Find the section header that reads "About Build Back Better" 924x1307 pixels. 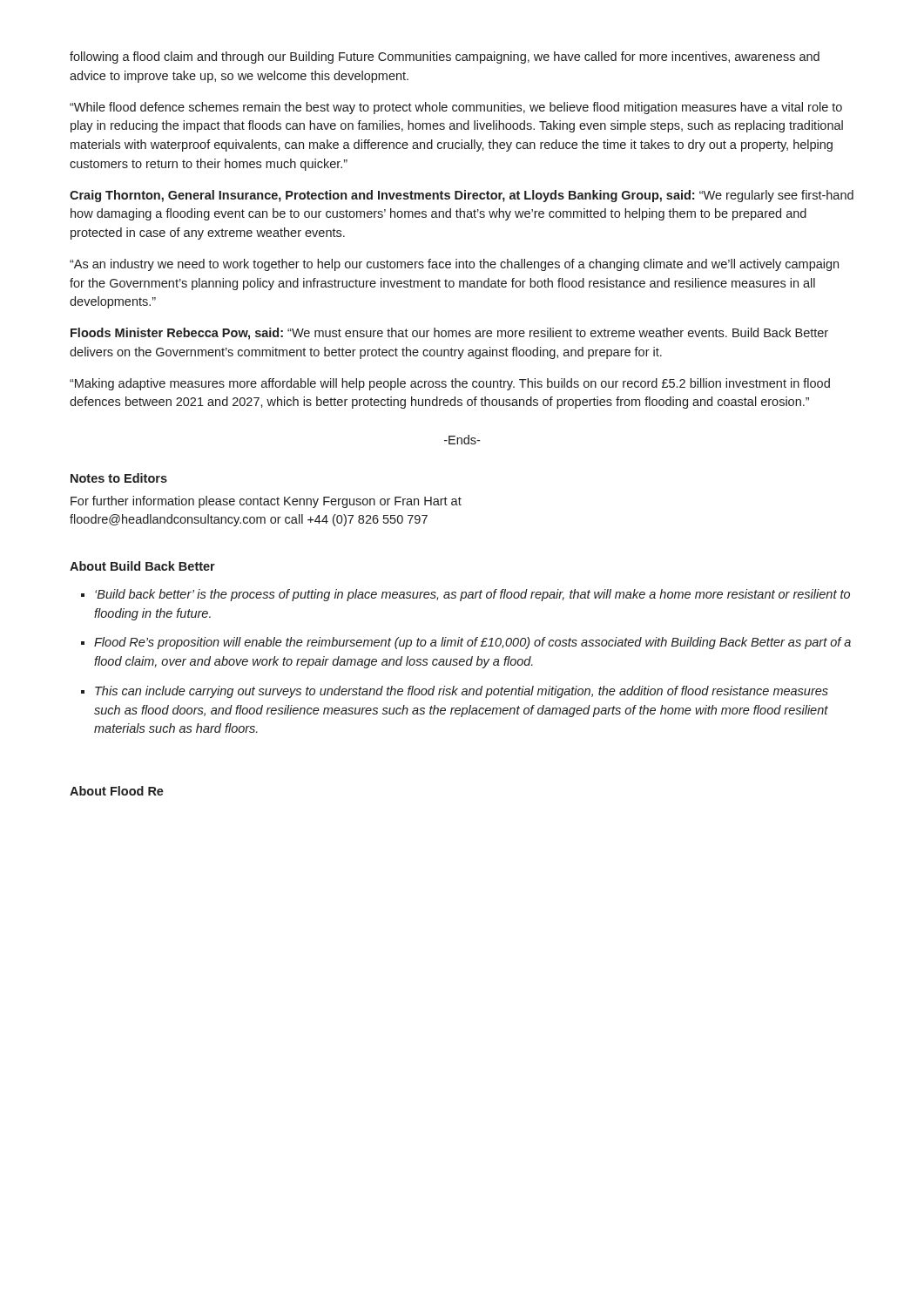[x=142, y=566]
